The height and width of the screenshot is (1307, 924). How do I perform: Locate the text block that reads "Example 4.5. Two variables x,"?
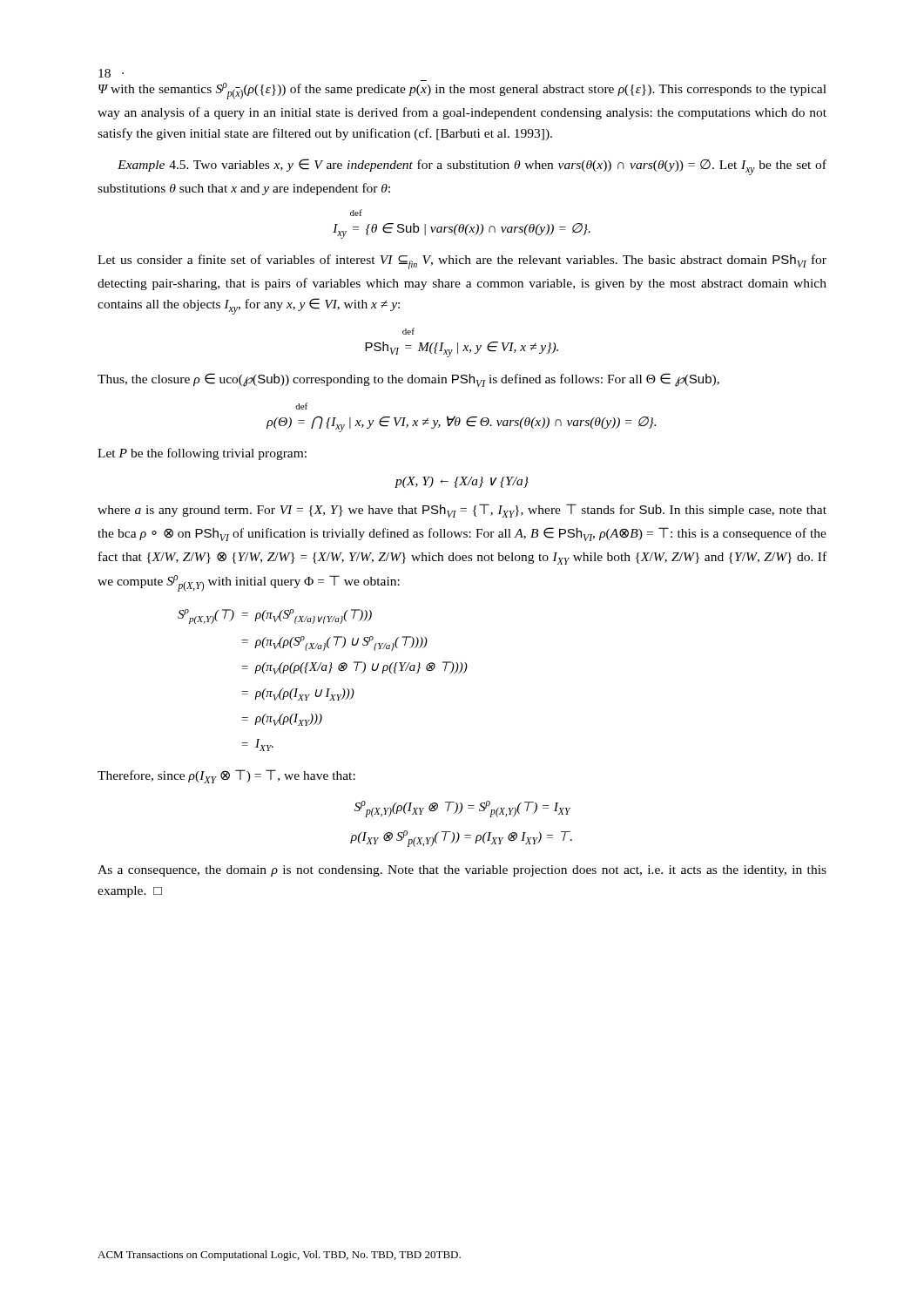(462, 177)
